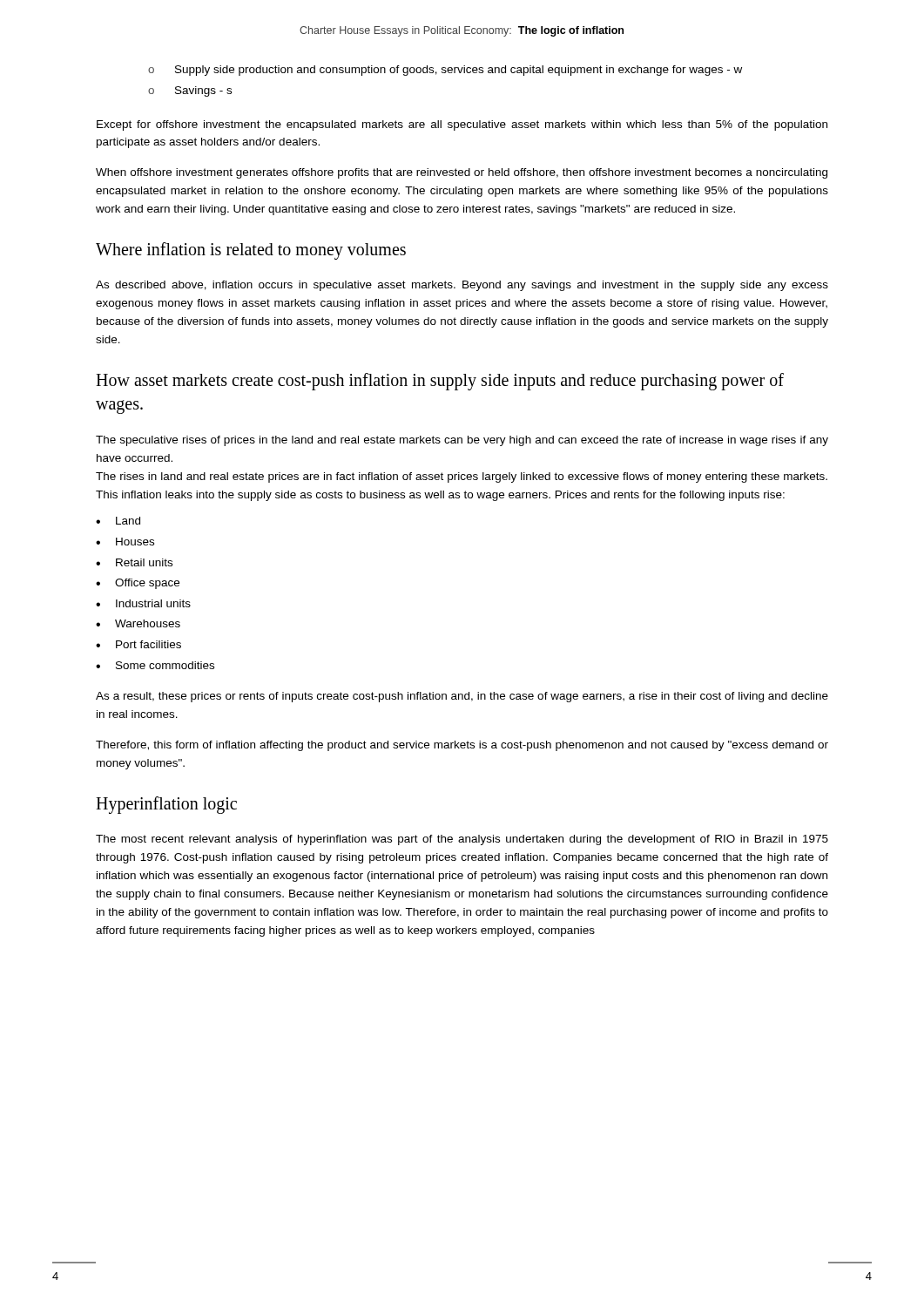Screen dimensions: 1307x924
Task: Locate the text block containing "Except for offshore investment the encapsulated"
Action: [462, 133]
